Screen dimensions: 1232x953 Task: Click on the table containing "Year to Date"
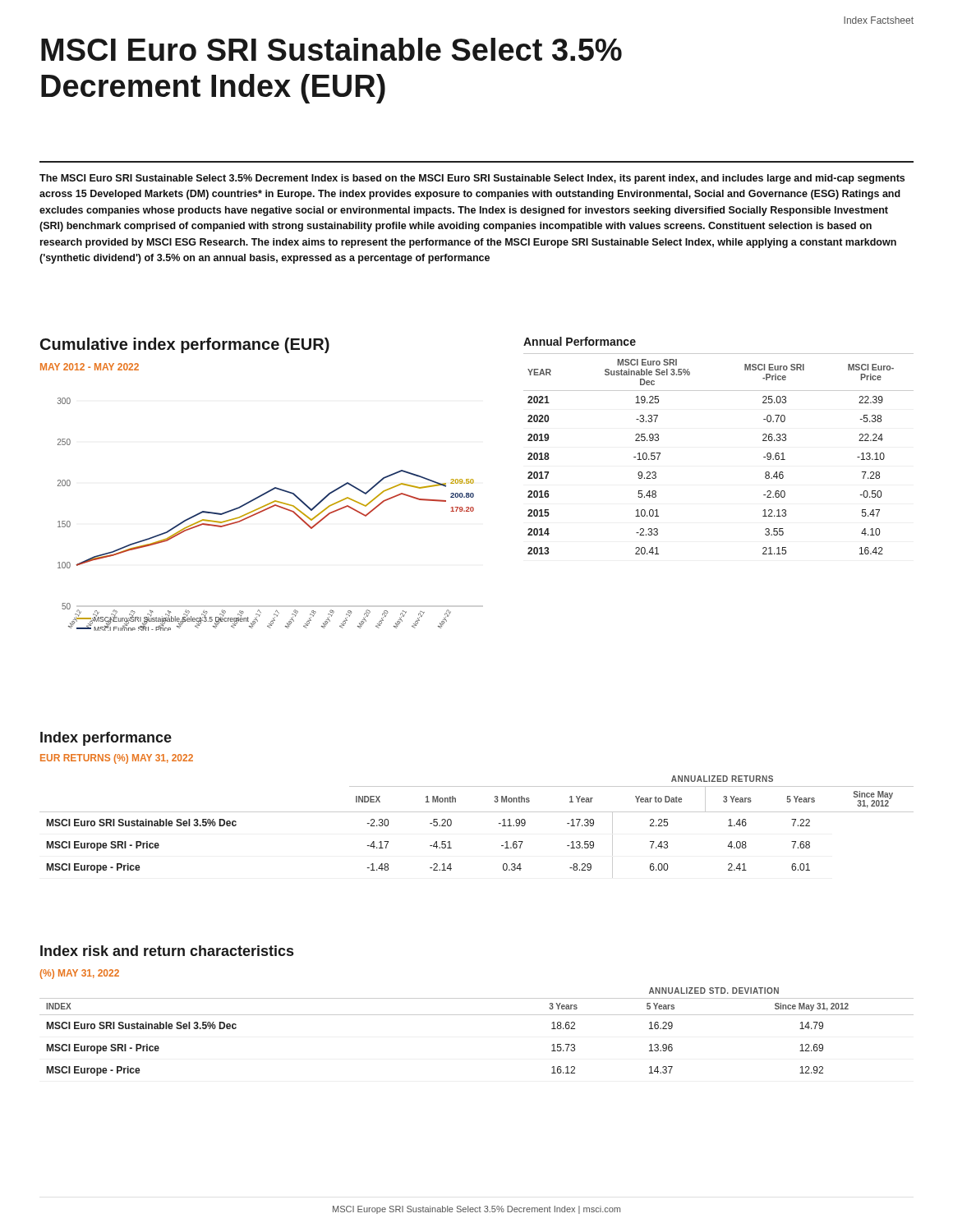click(x=476, y=825)
